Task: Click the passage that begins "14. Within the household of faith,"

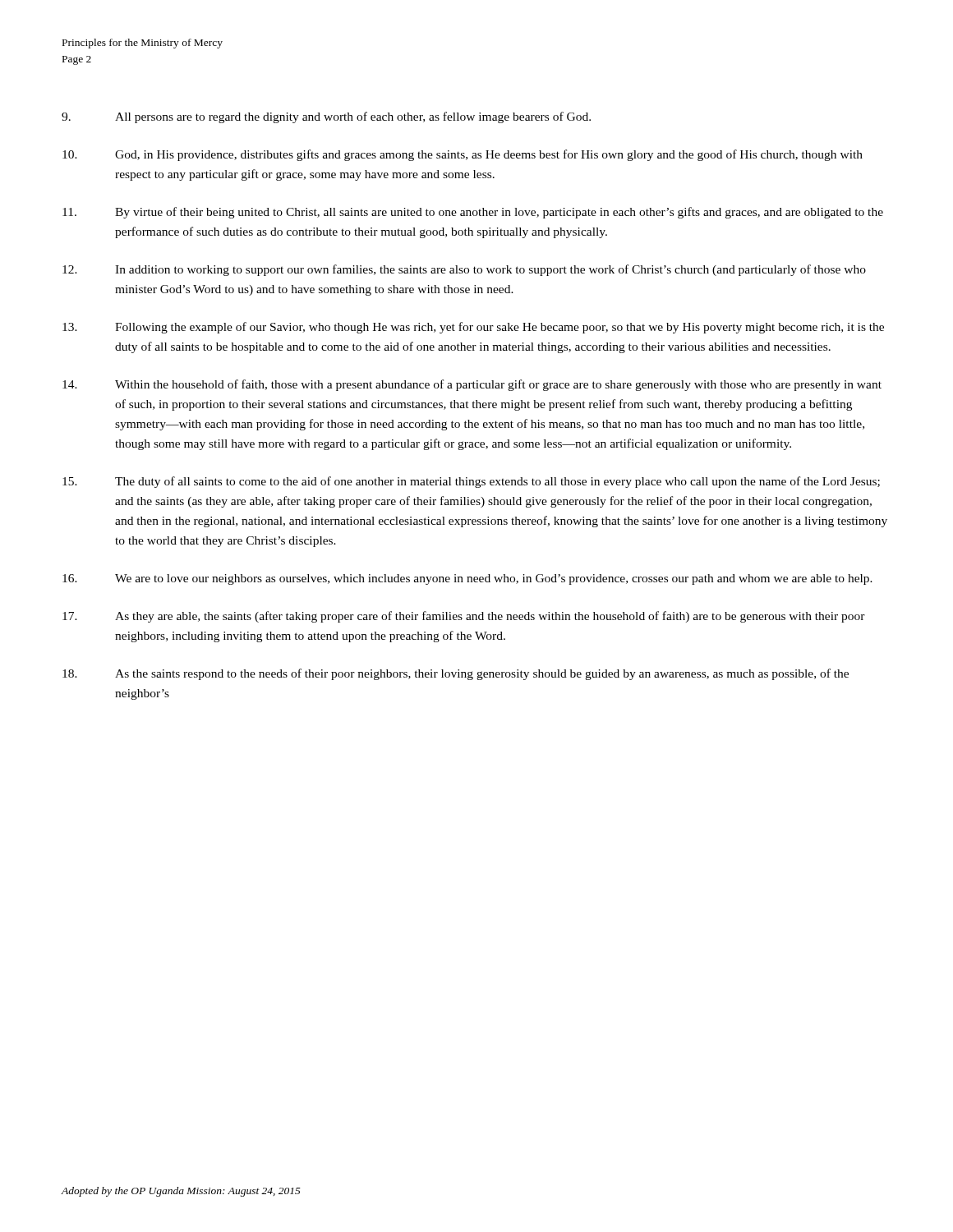Action: pyautogui.click(x=476, y=414)
